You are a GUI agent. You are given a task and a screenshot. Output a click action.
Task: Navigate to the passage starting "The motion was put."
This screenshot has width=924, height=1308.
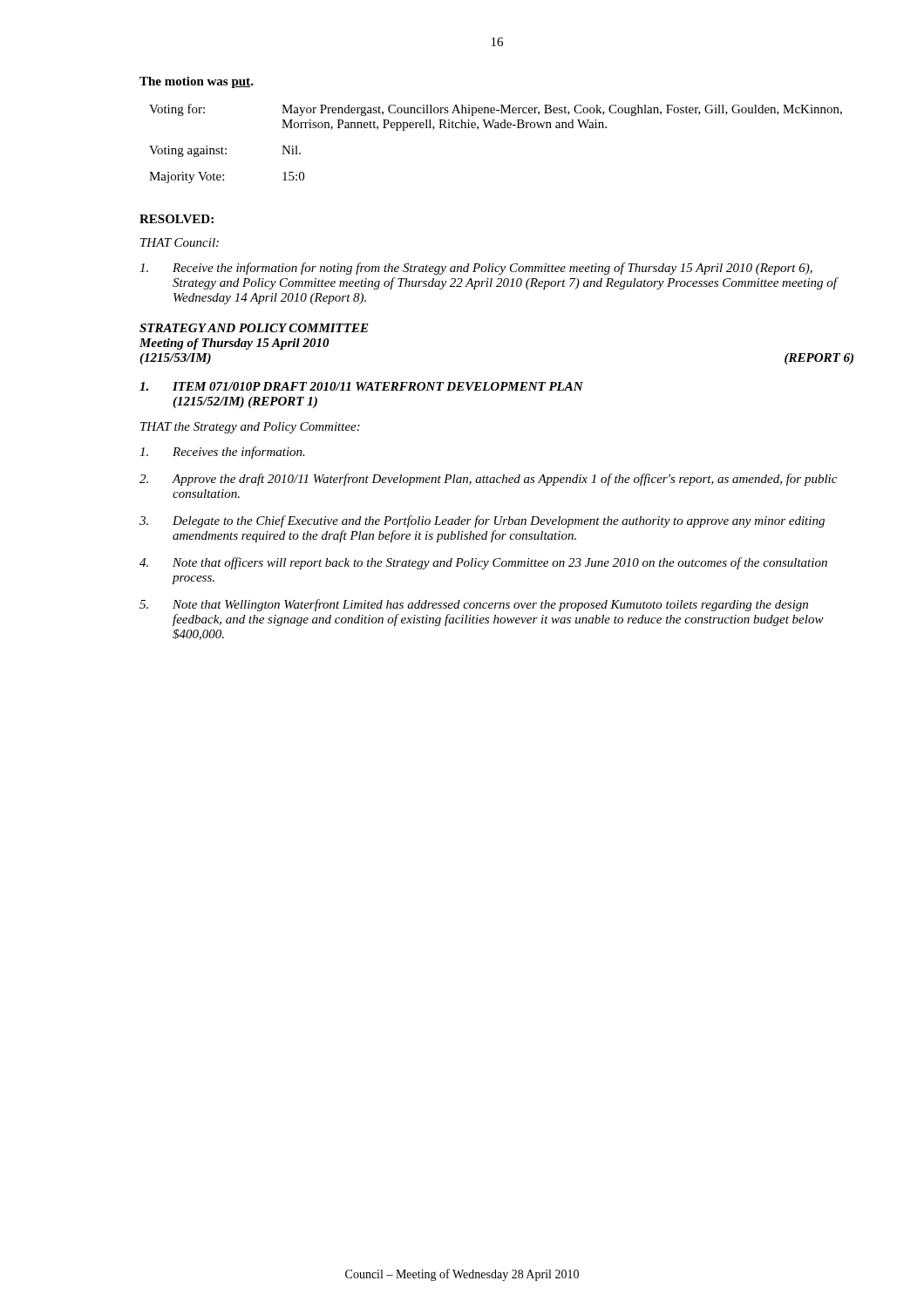(196, 81)
